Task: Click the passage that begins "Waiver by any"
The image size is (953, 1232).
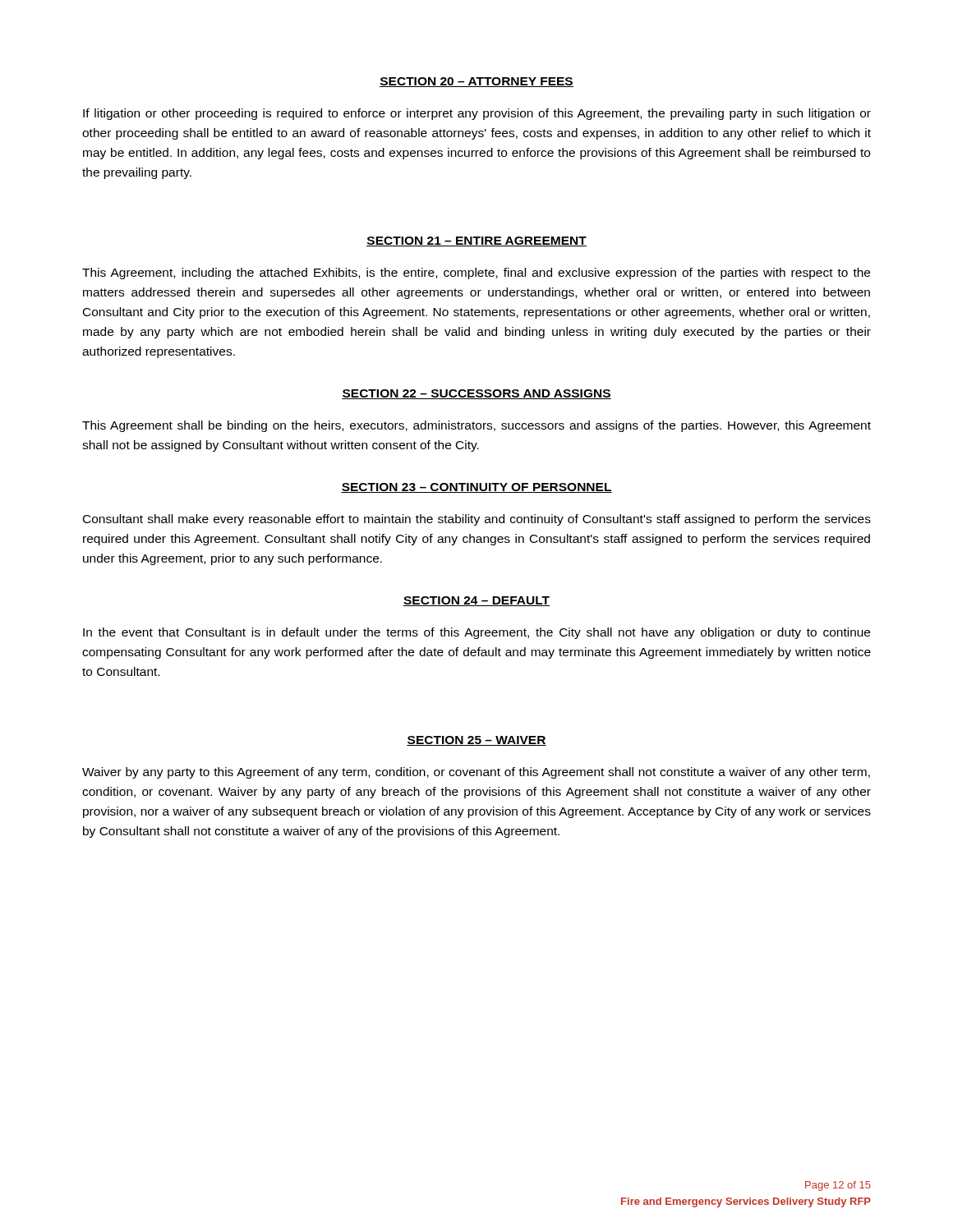Action: [x=476, y=801]
